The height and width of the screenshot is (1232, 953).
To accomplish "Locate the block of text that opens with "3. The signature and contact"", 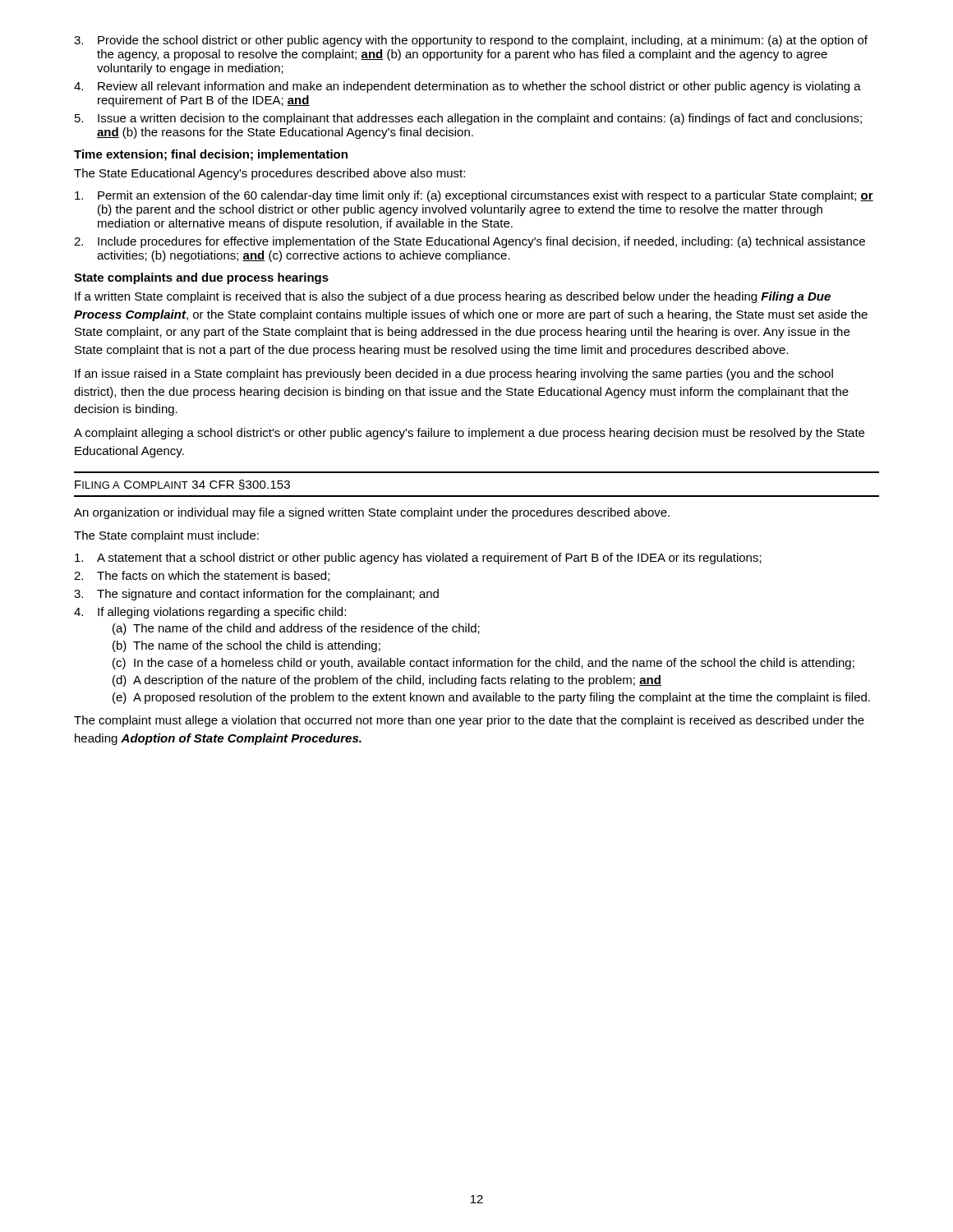I will coord(256,595).
